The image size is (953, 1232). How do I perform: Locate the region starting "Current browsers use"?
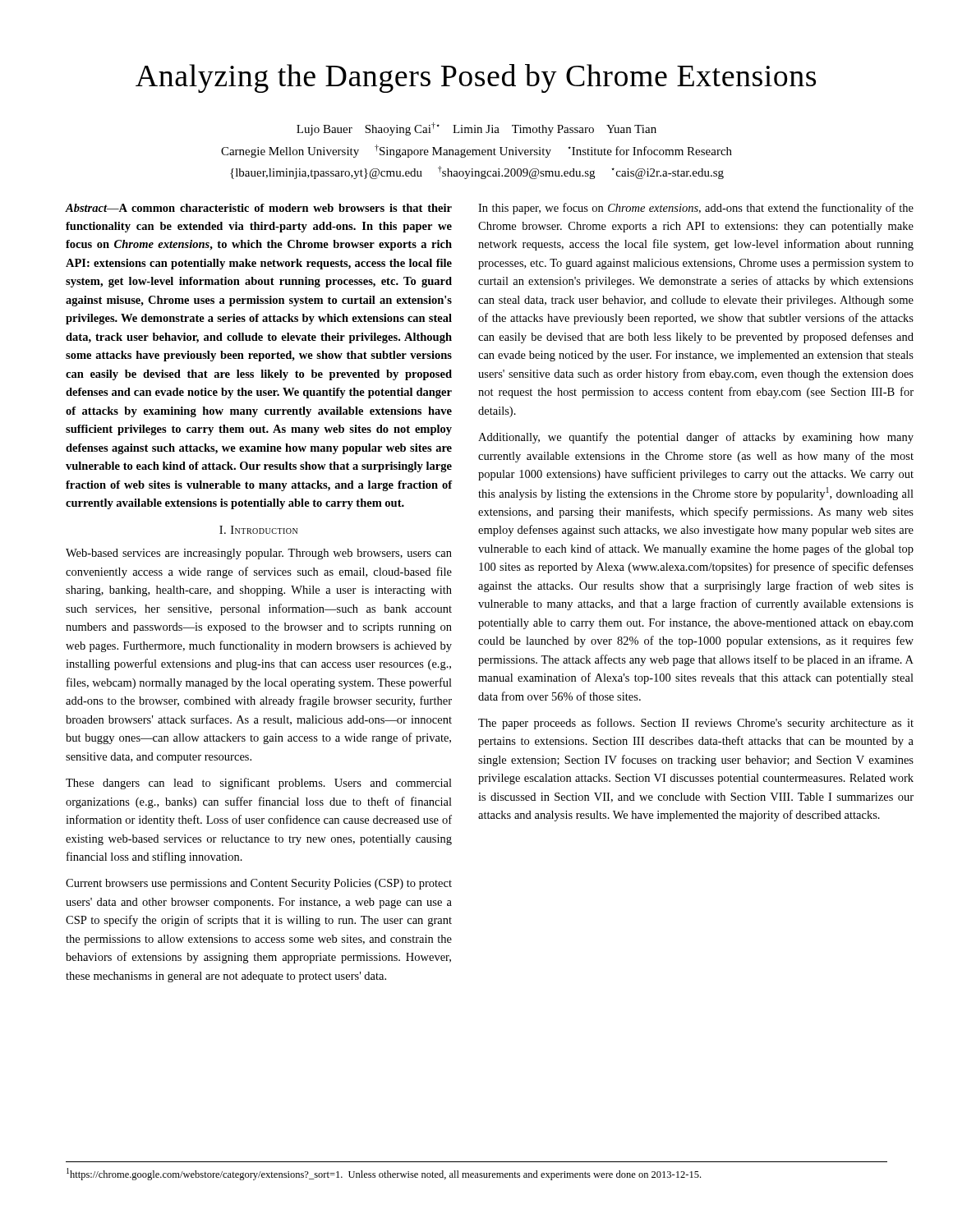point(259,929)
